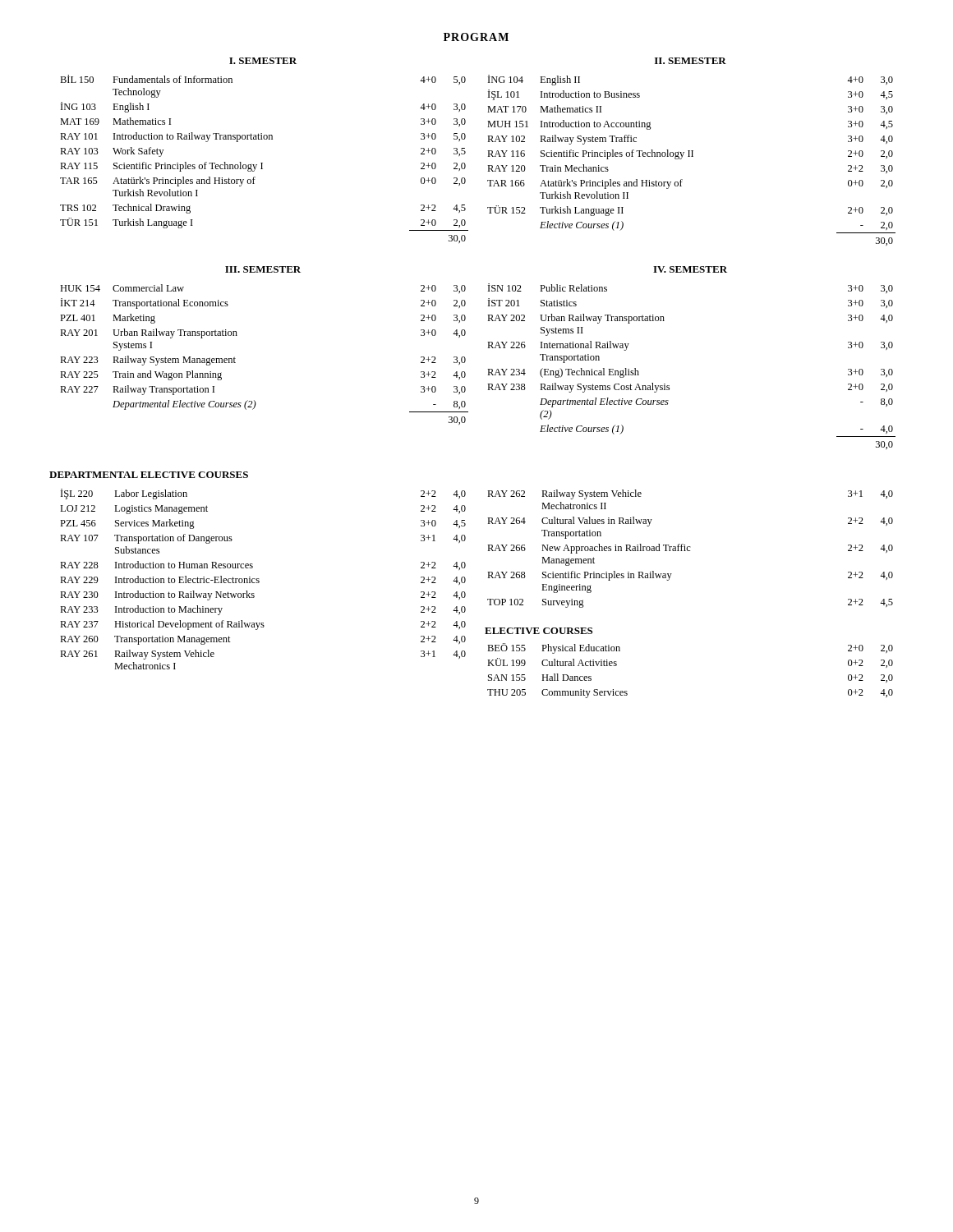
Task: Locate the section header that says "DEPARTMENTAL ELECTIVE COURSES"
Action: [149, 474]
